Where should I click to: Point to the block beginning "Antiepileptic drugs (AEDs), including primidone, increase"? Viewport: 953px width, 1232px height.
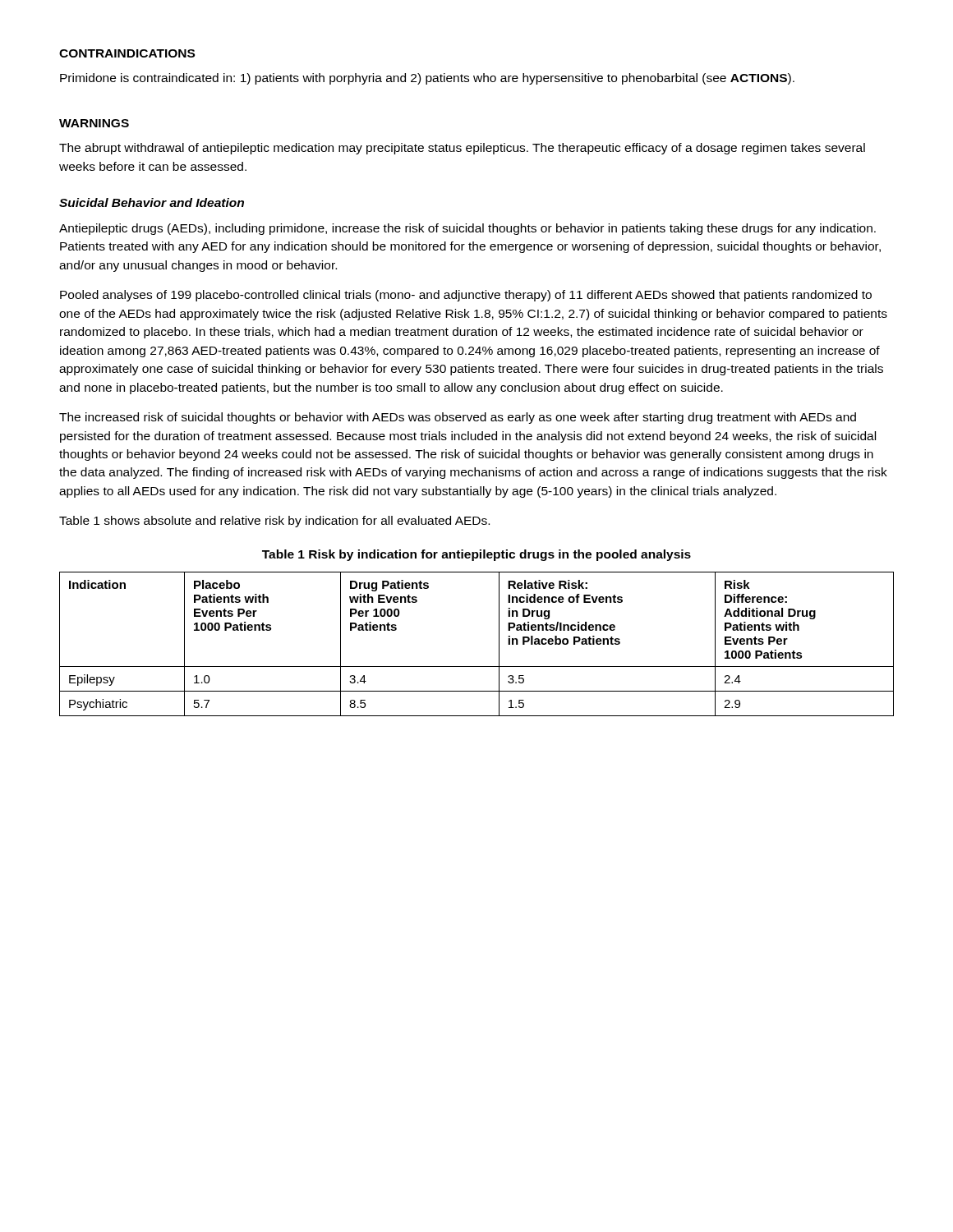(476, 247)
